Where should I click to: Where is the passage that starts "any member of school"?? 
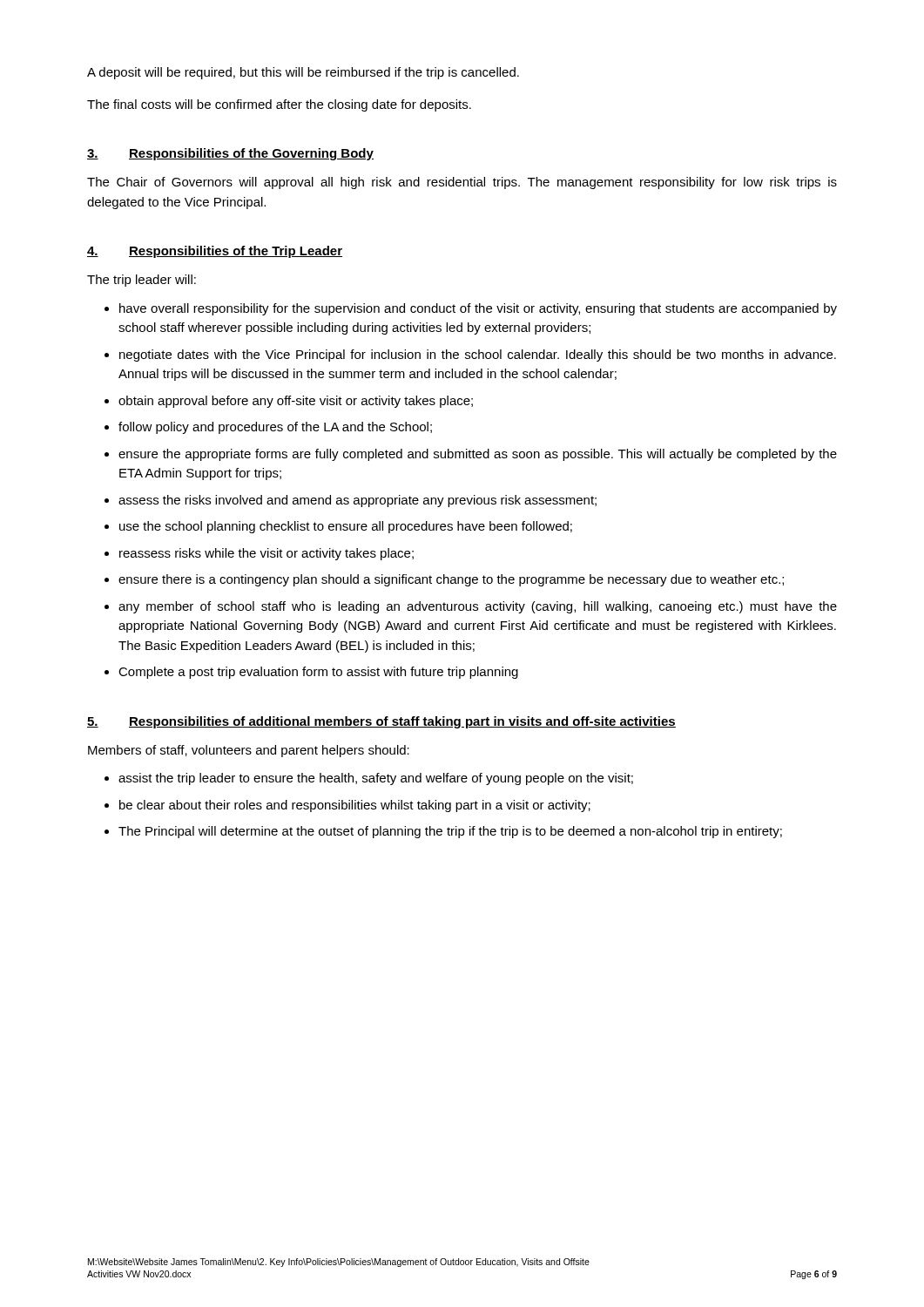[x=478, y=625]
